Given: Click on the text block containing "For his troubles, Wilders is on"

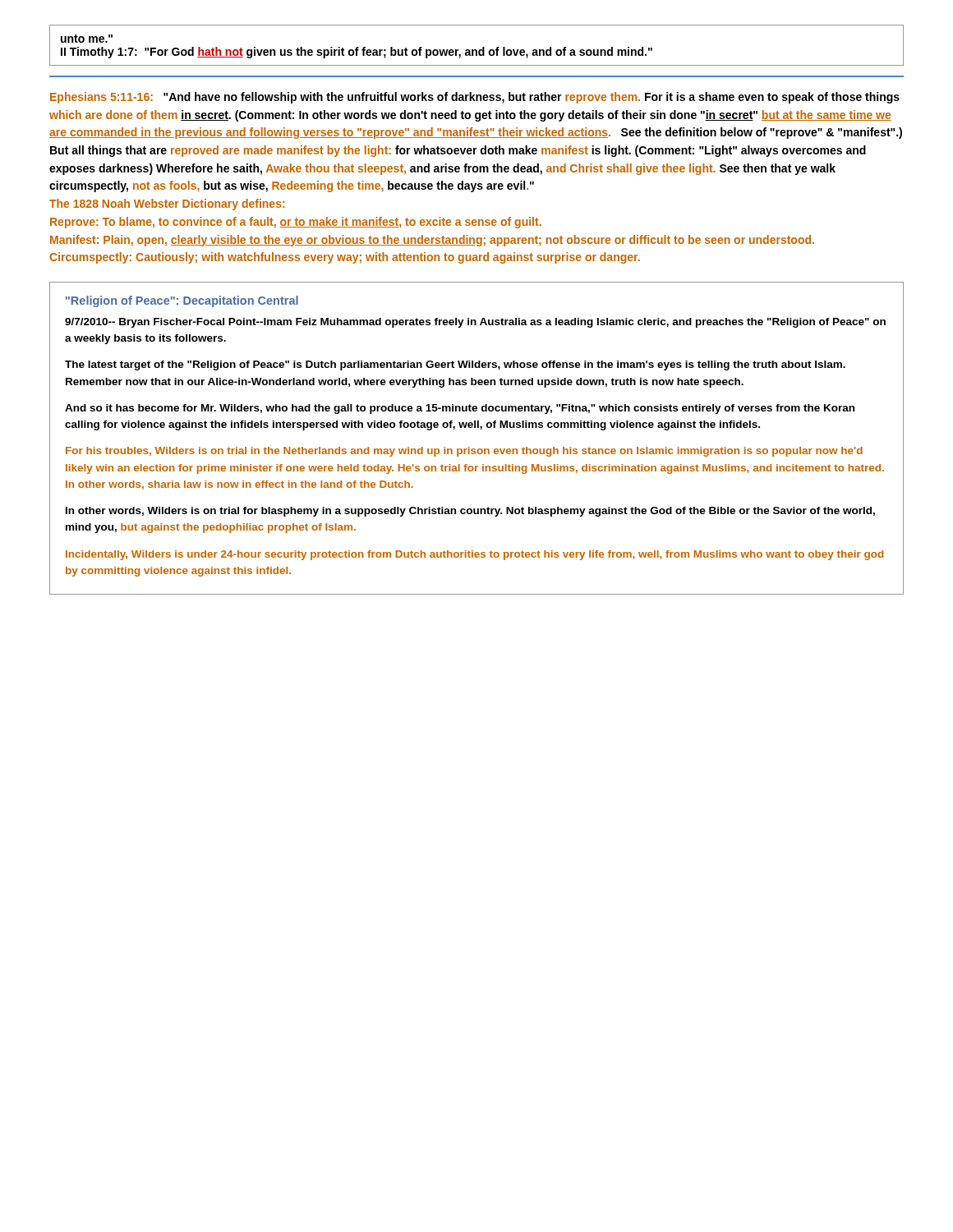Looking at the screenshot, I should pos(475,467).
